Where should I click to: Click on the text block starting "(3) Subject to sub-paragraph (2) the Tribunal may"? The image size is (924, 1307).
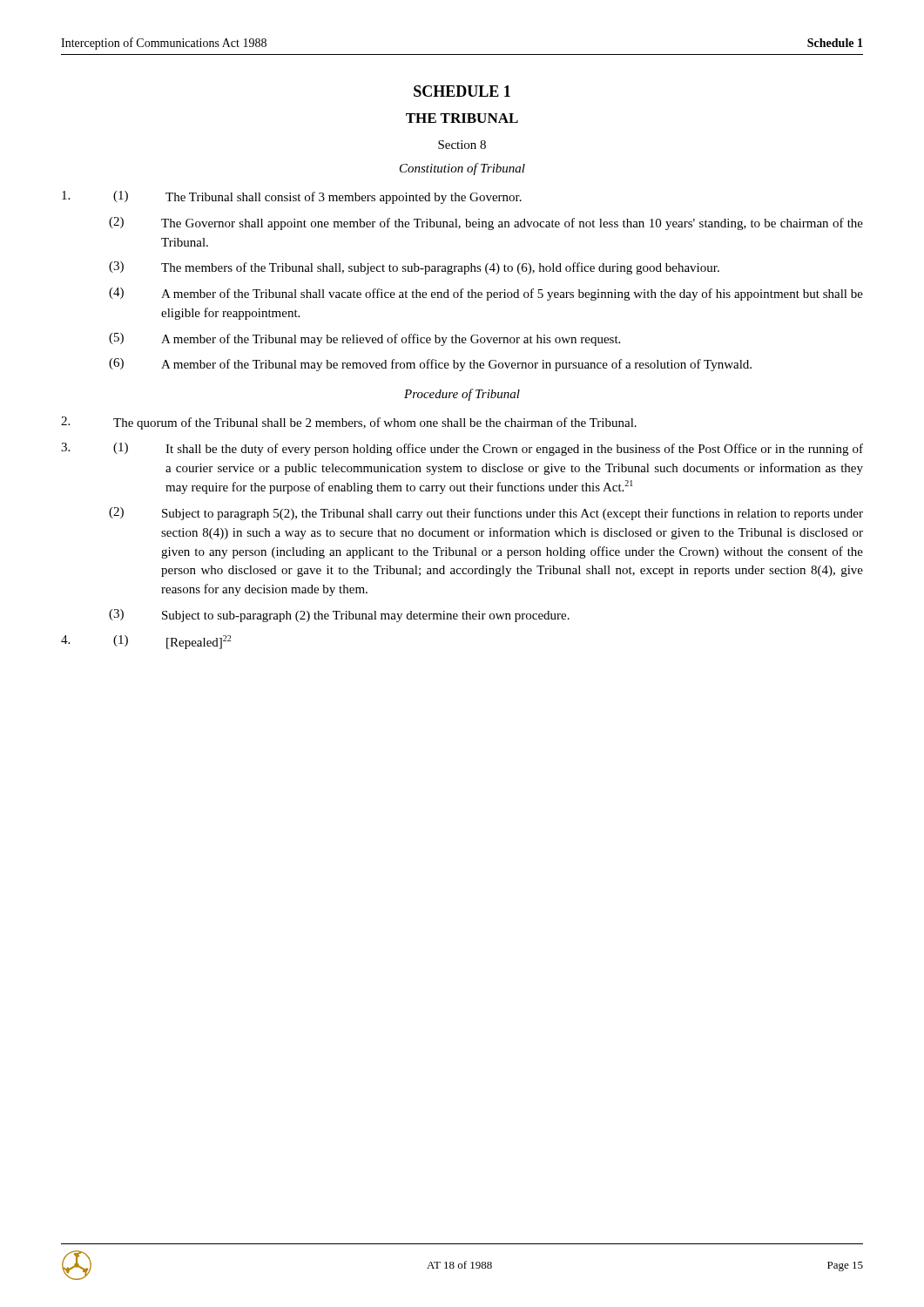coord(486,616)
